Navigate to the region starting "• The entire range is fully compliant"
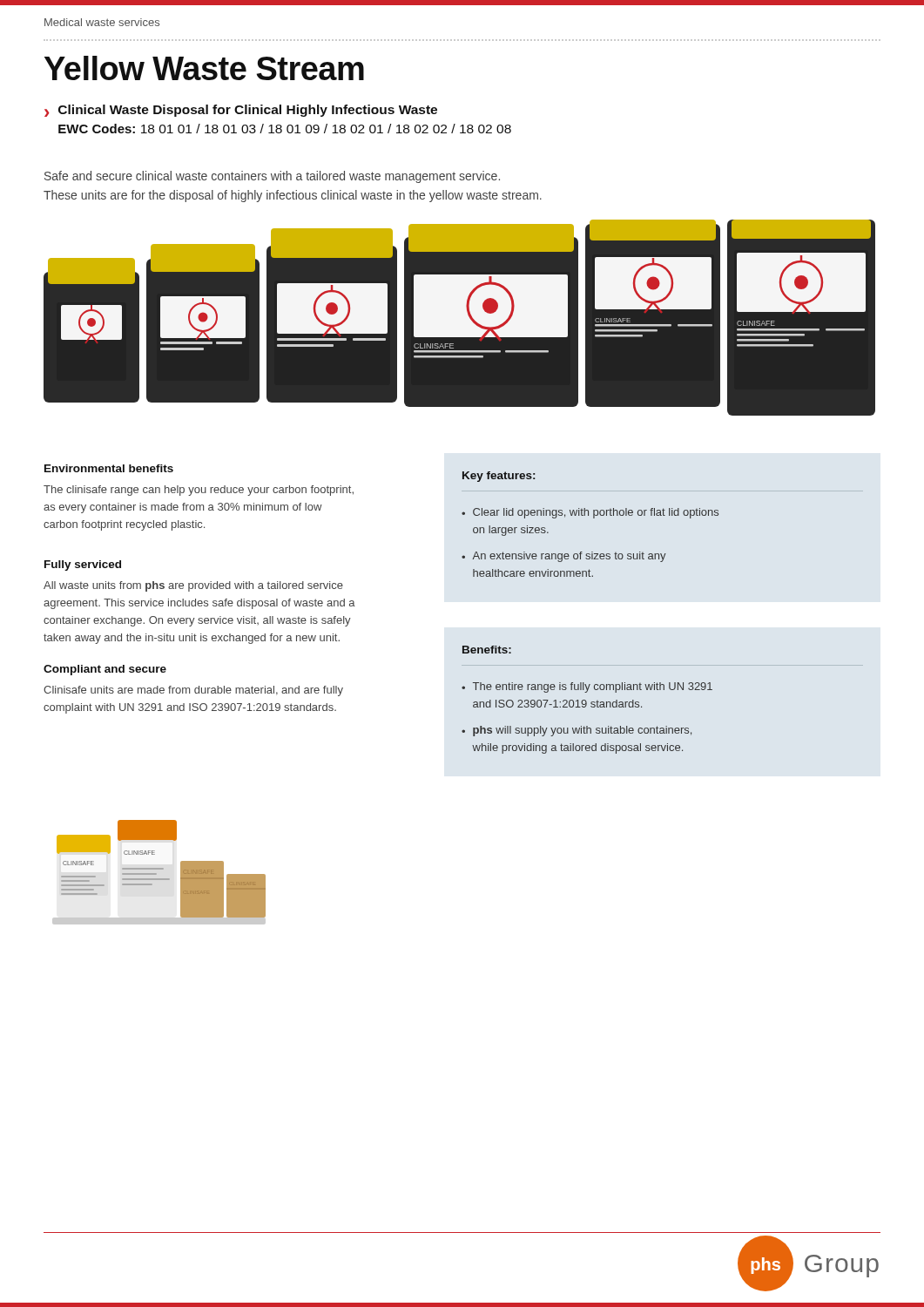 (x=587, y=695)
